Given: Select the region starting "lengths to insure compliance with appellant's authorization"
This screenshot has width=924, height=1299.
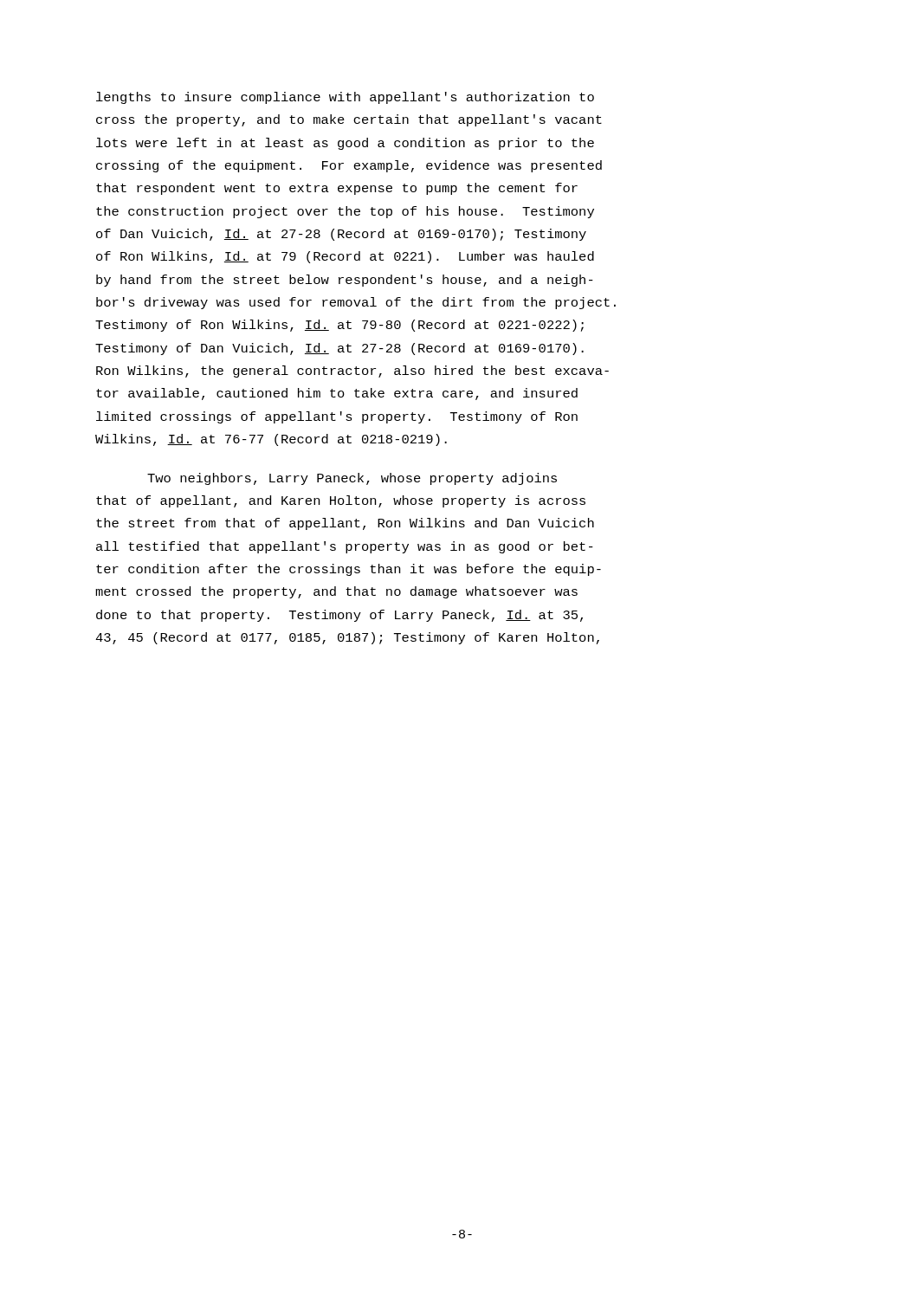Looking at the screenshot, I should tap(357, 269).
